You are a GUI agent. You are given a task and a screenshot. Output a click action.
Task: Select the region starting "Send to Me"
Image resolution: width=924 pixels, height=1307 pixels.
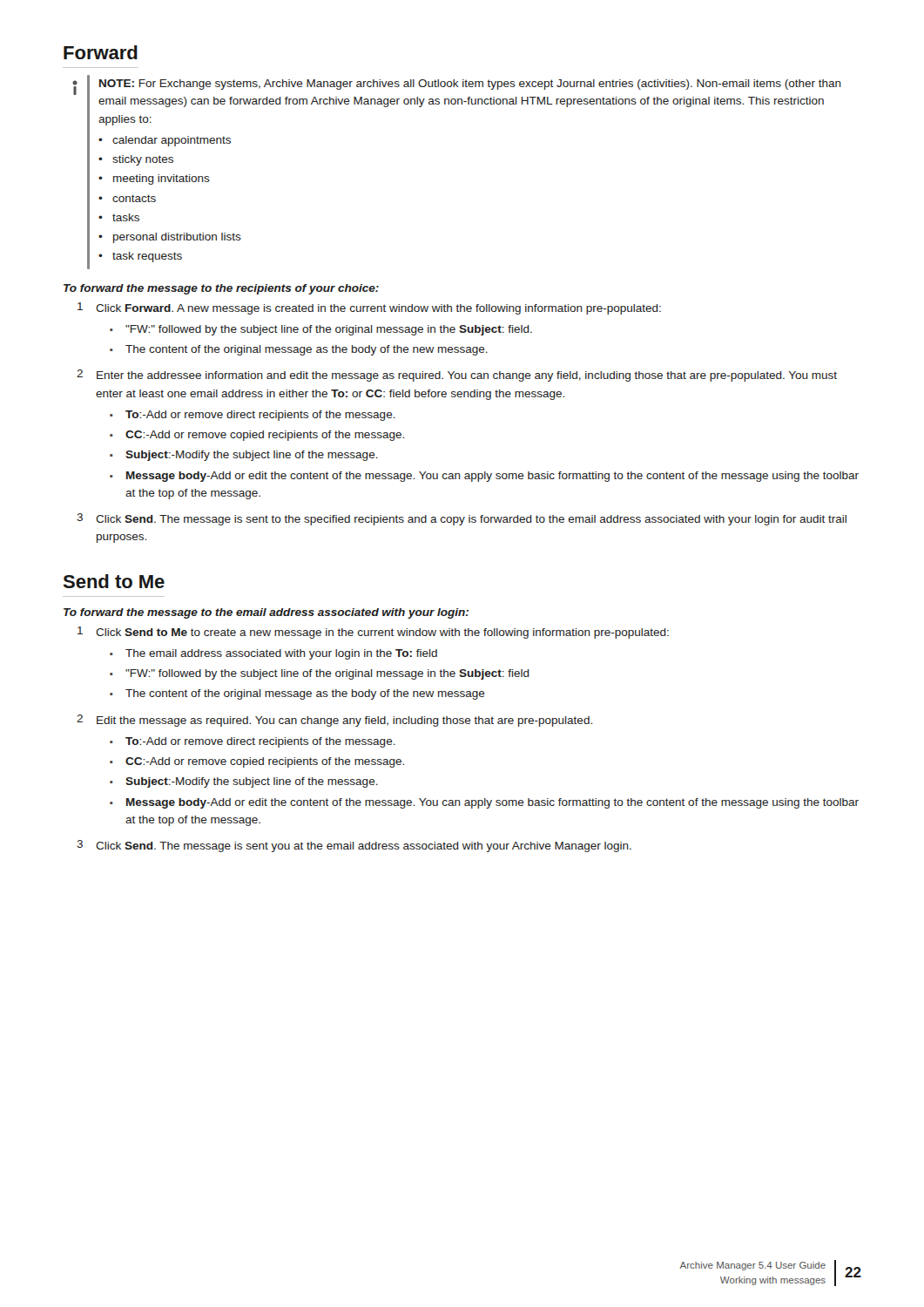pos(114,582)
